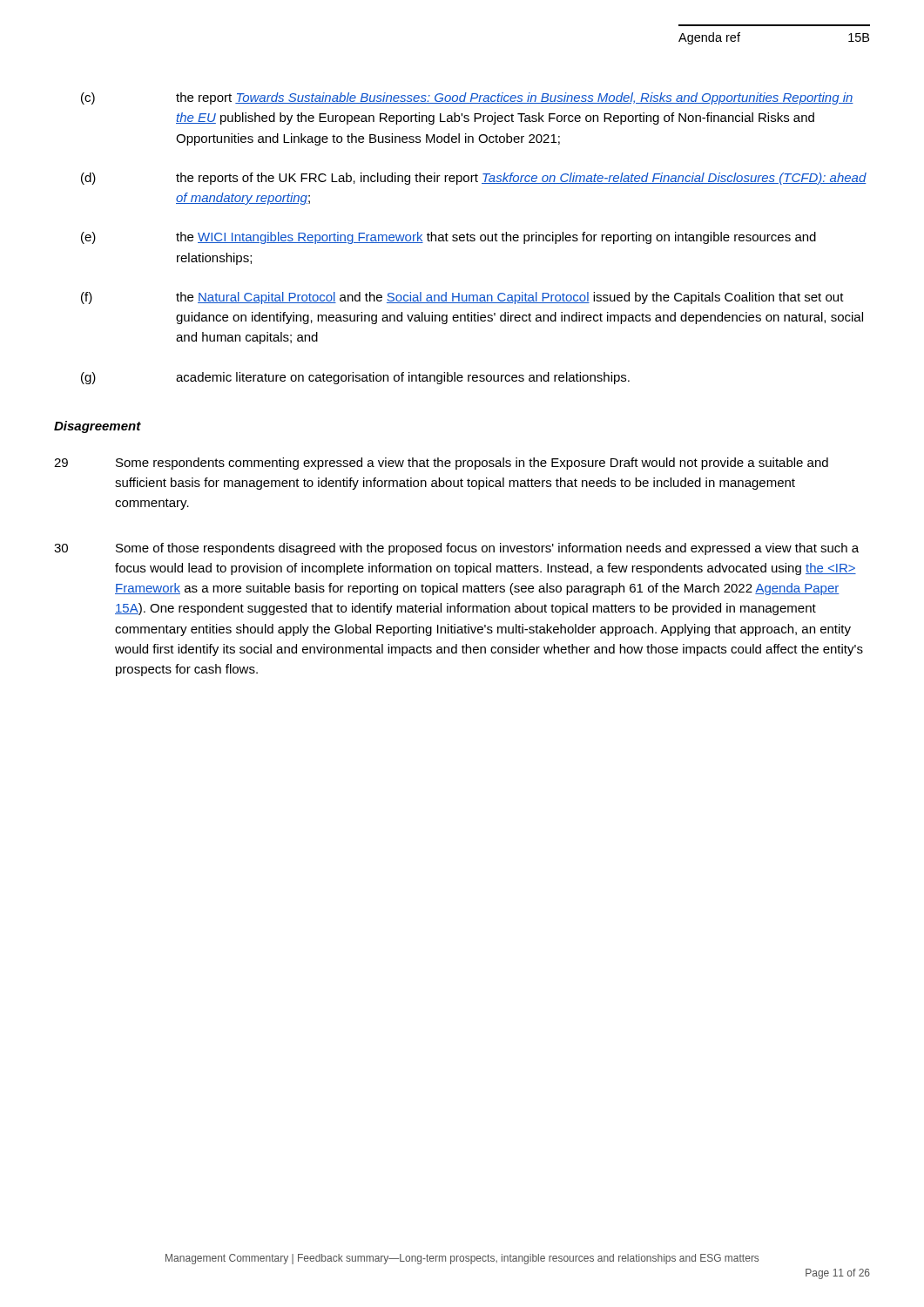Locate the text block containing "30 Some of"
The width and height of the screenshot is (924, 1307).
(462, 608)
